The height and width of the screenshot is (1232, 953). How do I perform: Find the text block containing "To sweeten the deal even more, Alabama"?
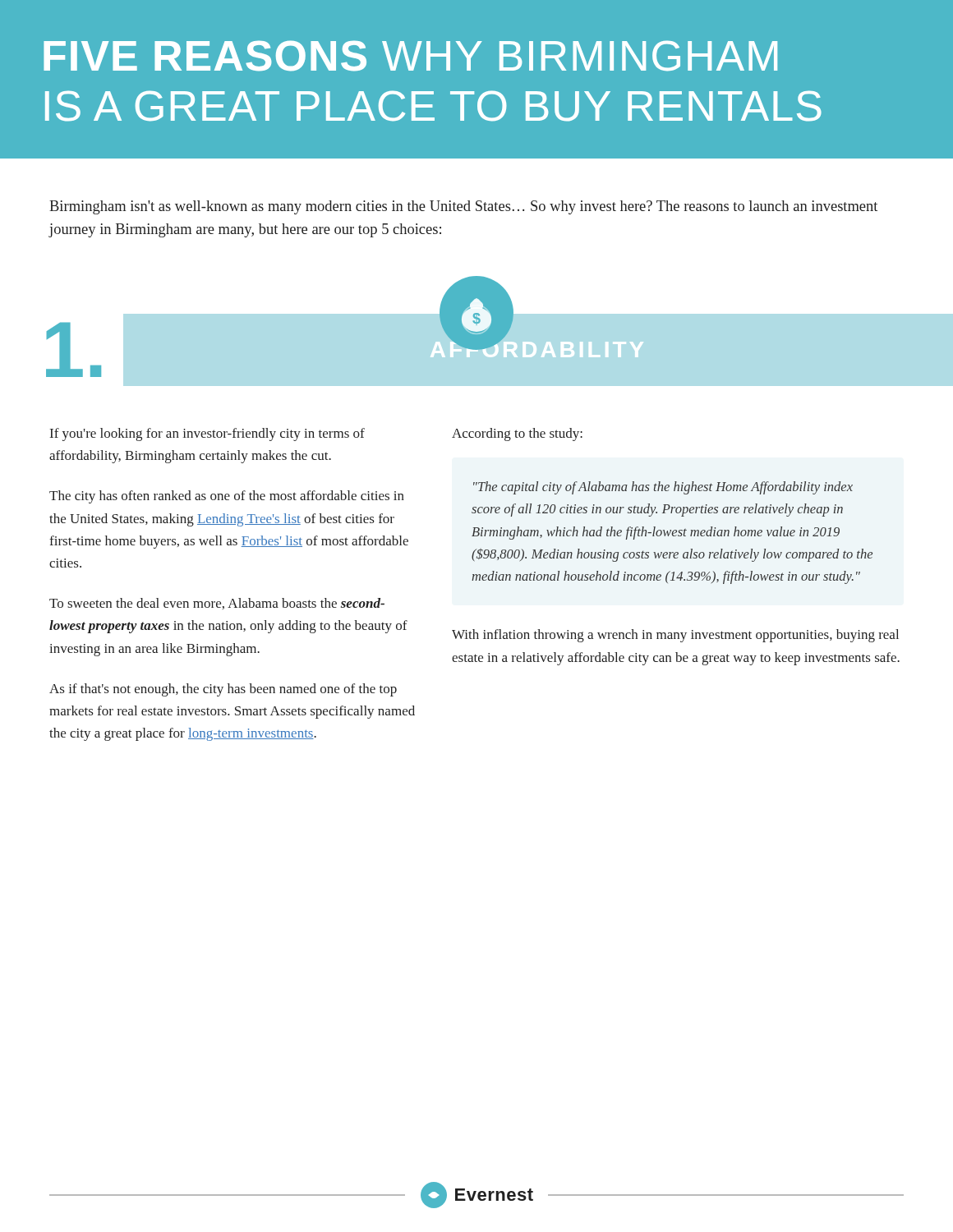pos(234,626)
